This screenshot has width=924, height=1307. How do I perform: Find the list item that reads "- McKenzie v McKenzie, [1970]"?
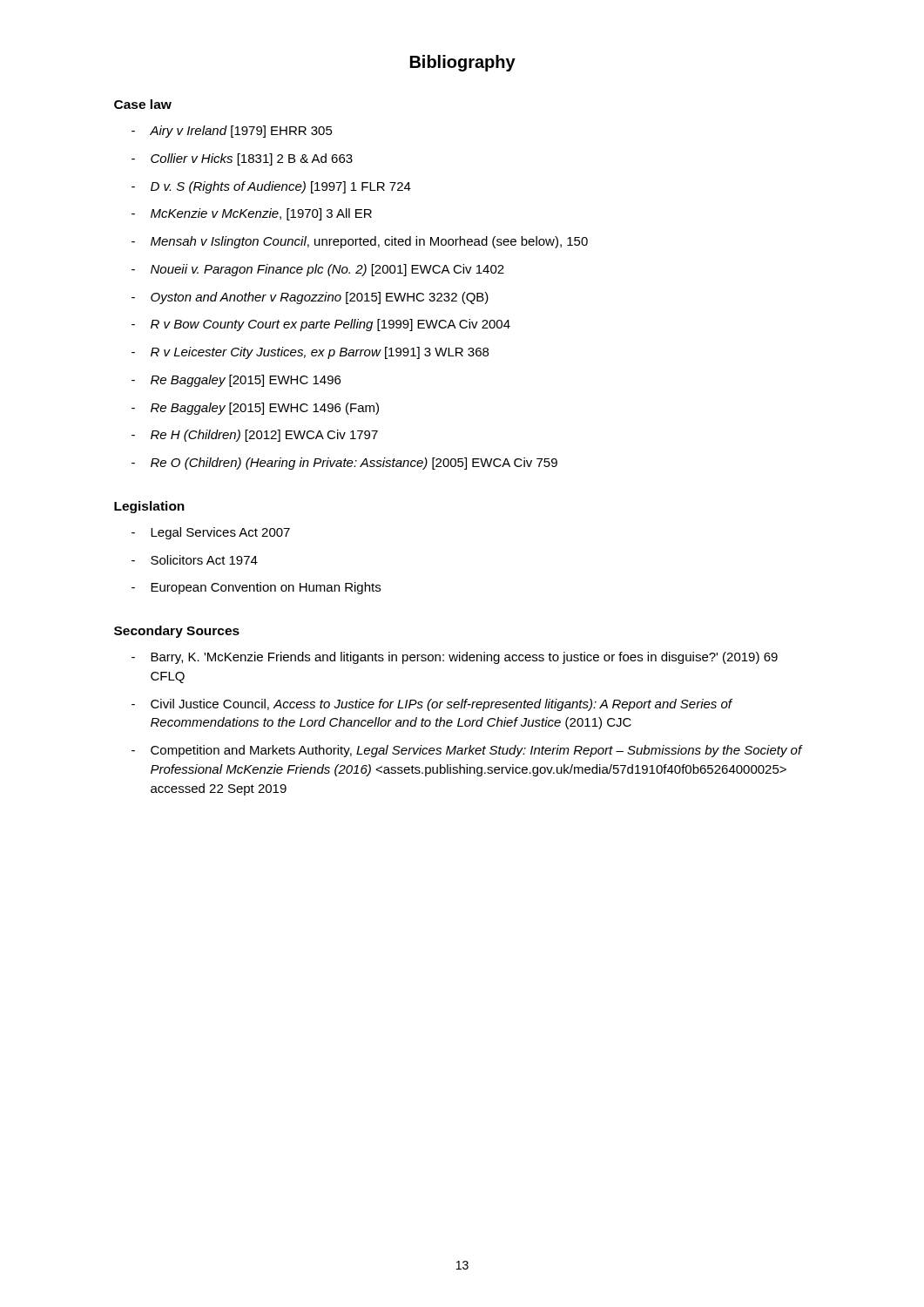(x=252, y=214)
